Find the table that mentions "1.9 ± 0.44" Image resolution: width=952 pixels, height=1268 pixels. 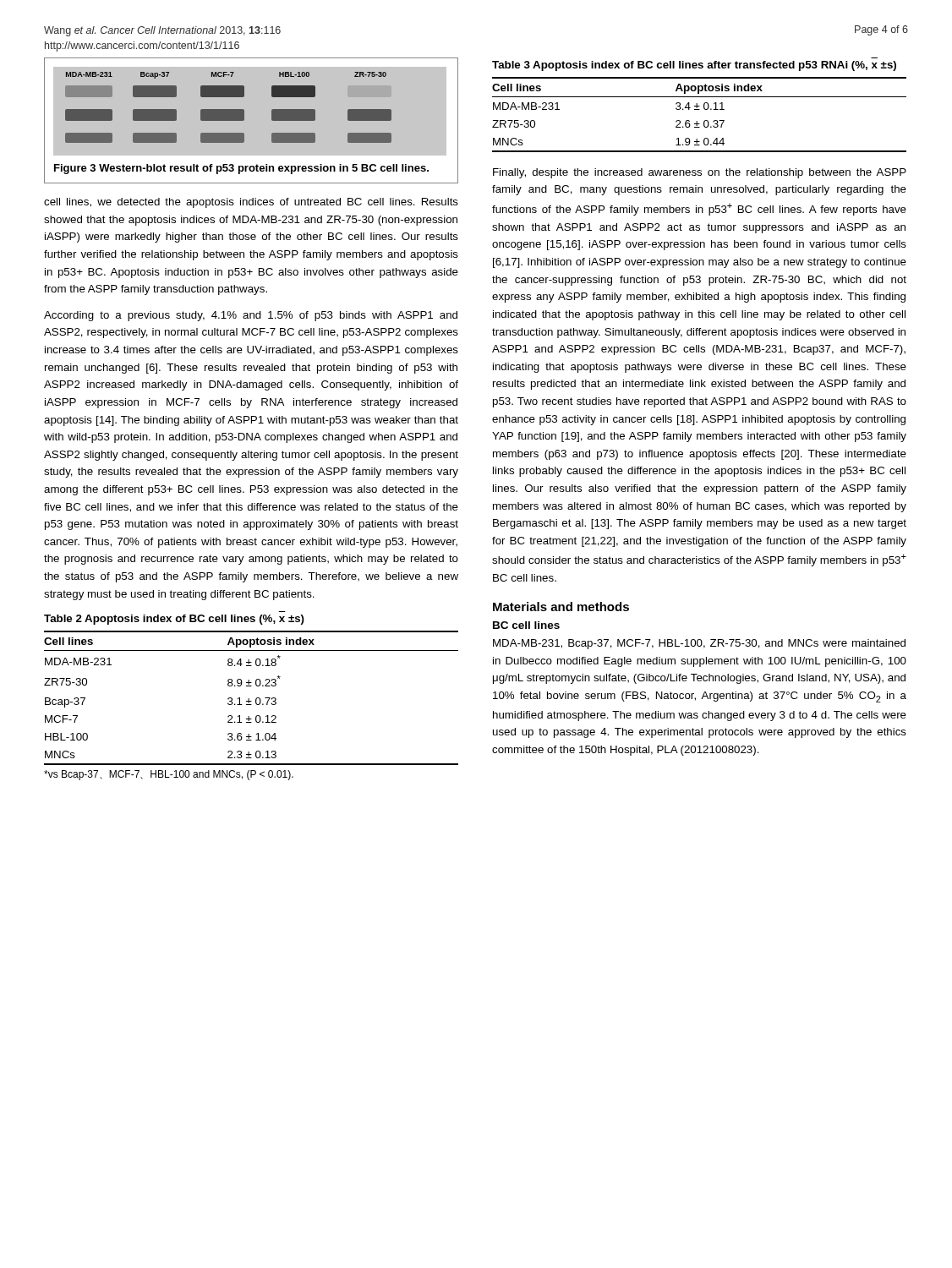click(699, 114)
